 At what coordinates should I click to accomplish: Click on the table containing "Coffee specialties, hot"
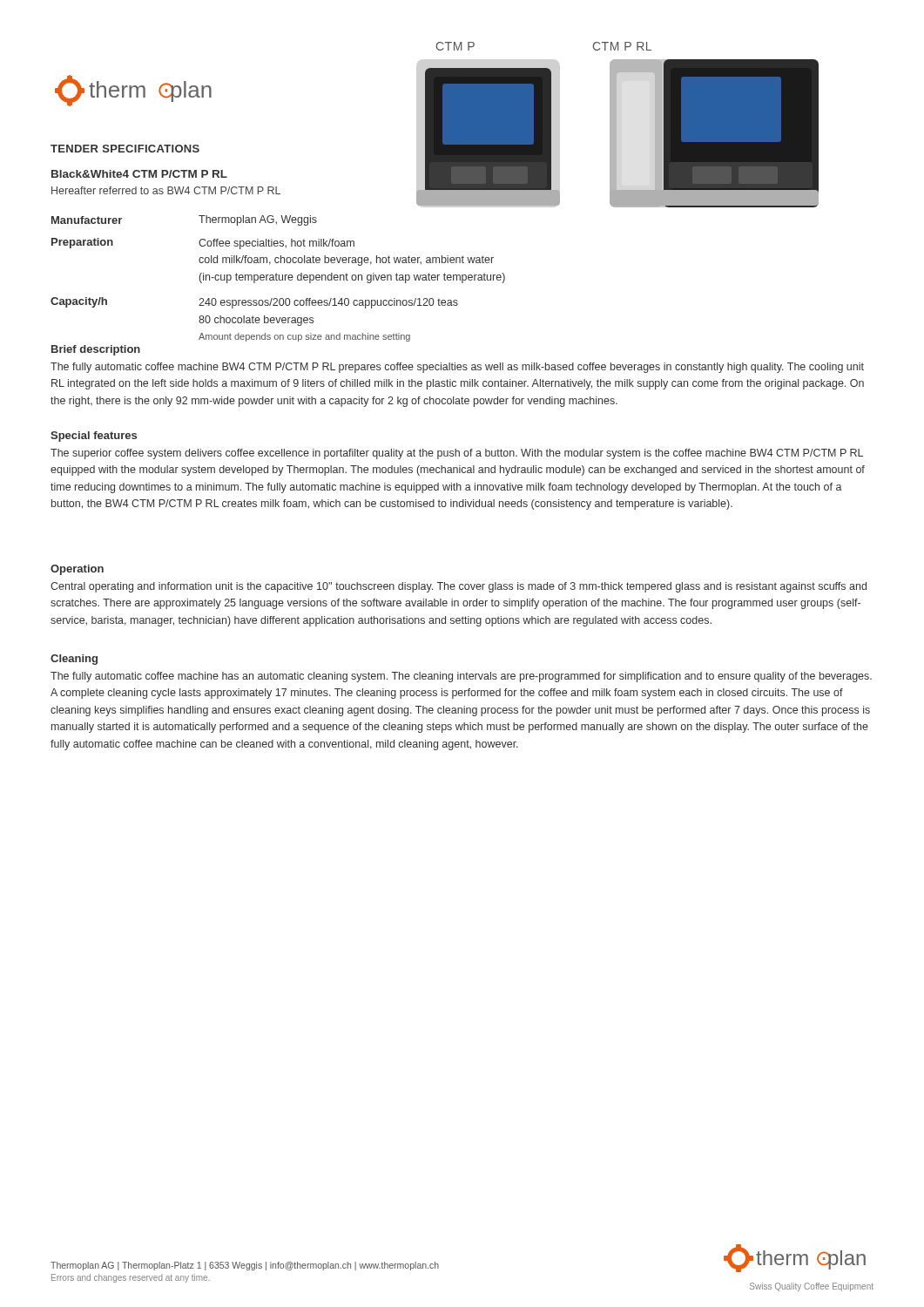pos(381,279)
